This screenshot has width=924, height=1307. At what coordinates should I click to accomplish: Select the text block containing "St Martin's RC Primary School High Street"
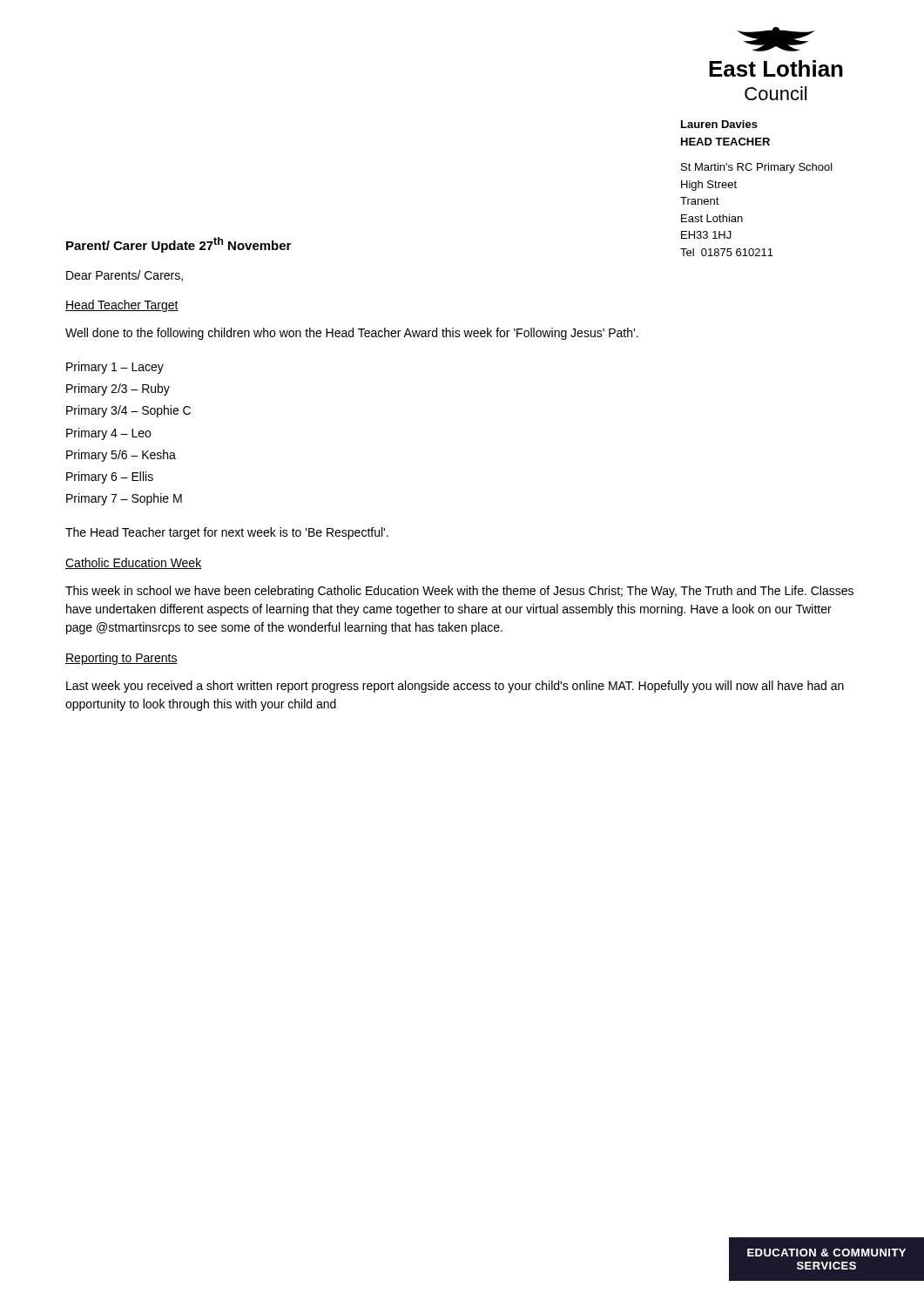[757, 168]
